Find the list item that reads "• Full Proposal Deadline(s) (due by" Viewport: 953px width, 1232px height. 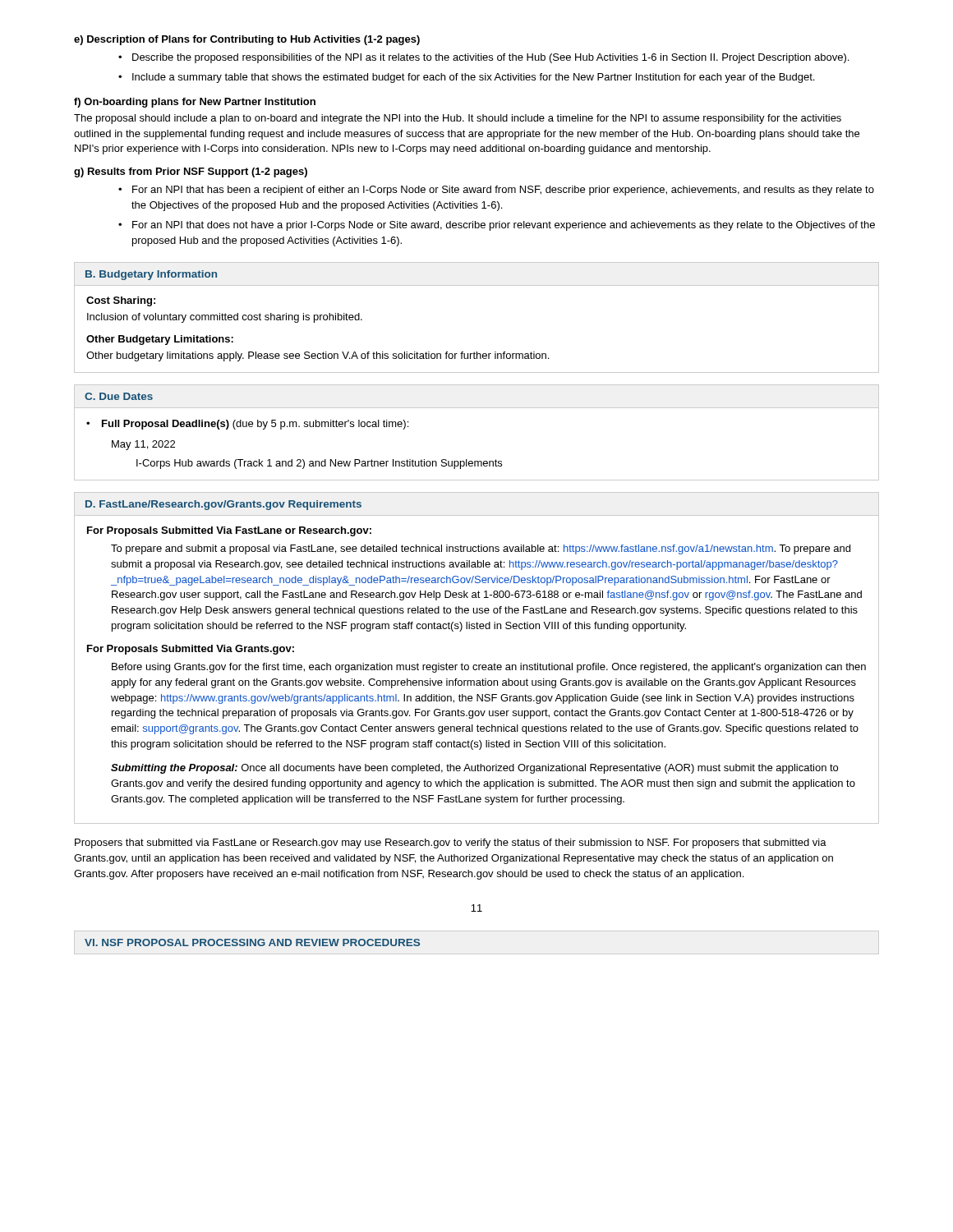click(248, 424)
